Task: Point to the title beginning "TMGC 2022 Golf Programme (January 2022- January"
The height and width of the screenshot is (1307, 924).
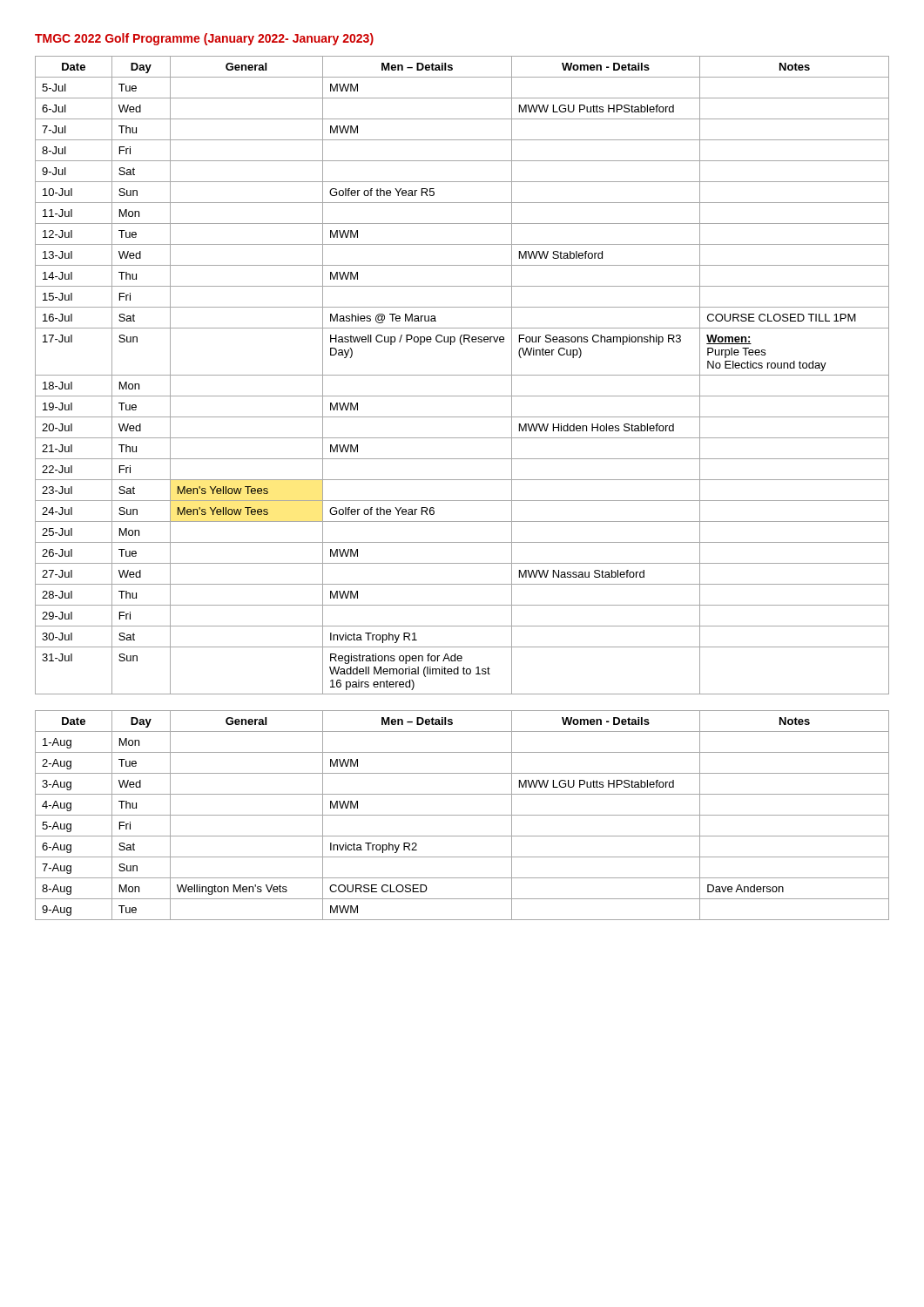Action: 204,38
